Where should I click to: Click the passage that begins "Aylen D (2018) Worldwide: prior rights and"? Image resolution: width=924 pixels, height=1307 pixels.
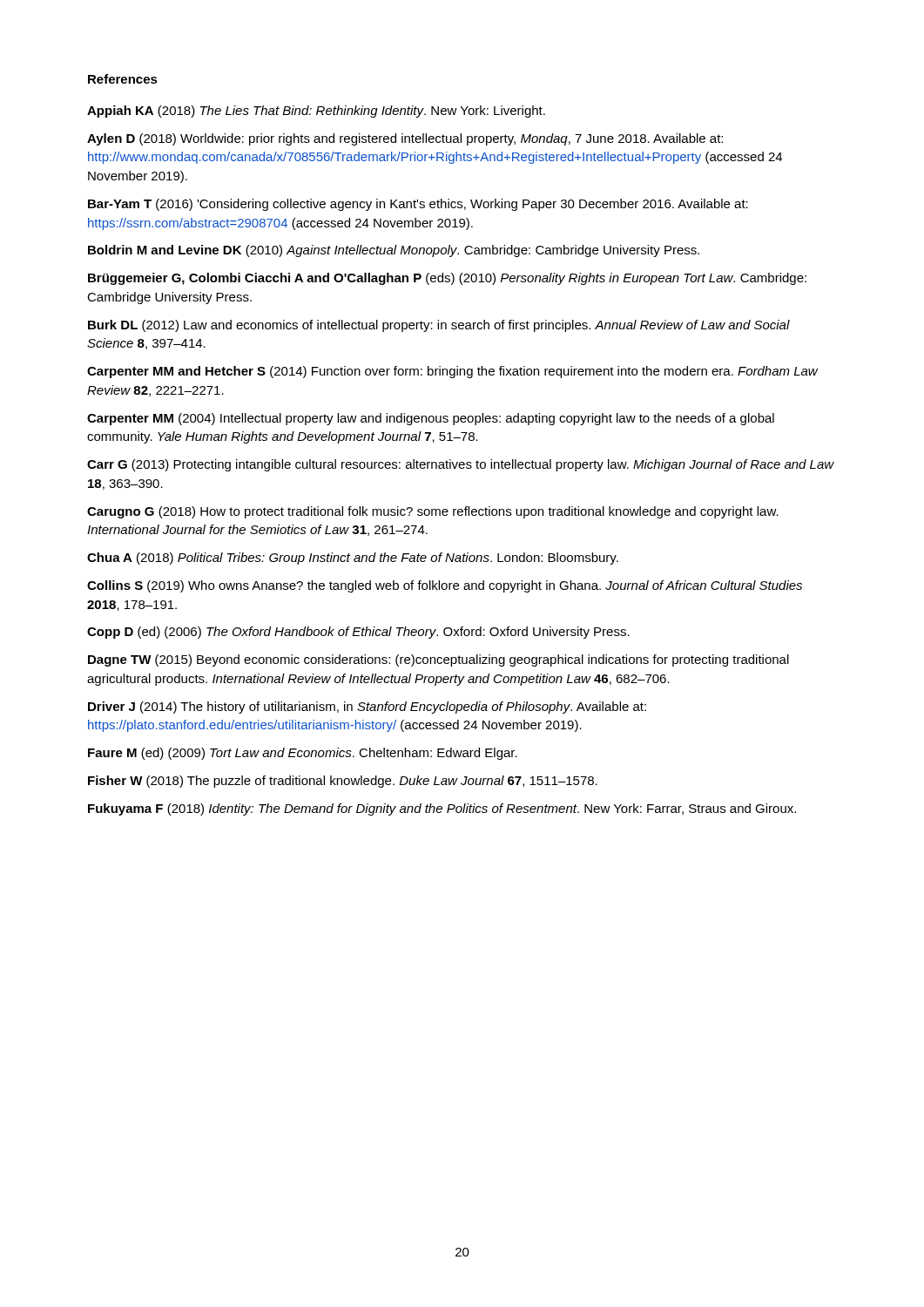(435, 157)
